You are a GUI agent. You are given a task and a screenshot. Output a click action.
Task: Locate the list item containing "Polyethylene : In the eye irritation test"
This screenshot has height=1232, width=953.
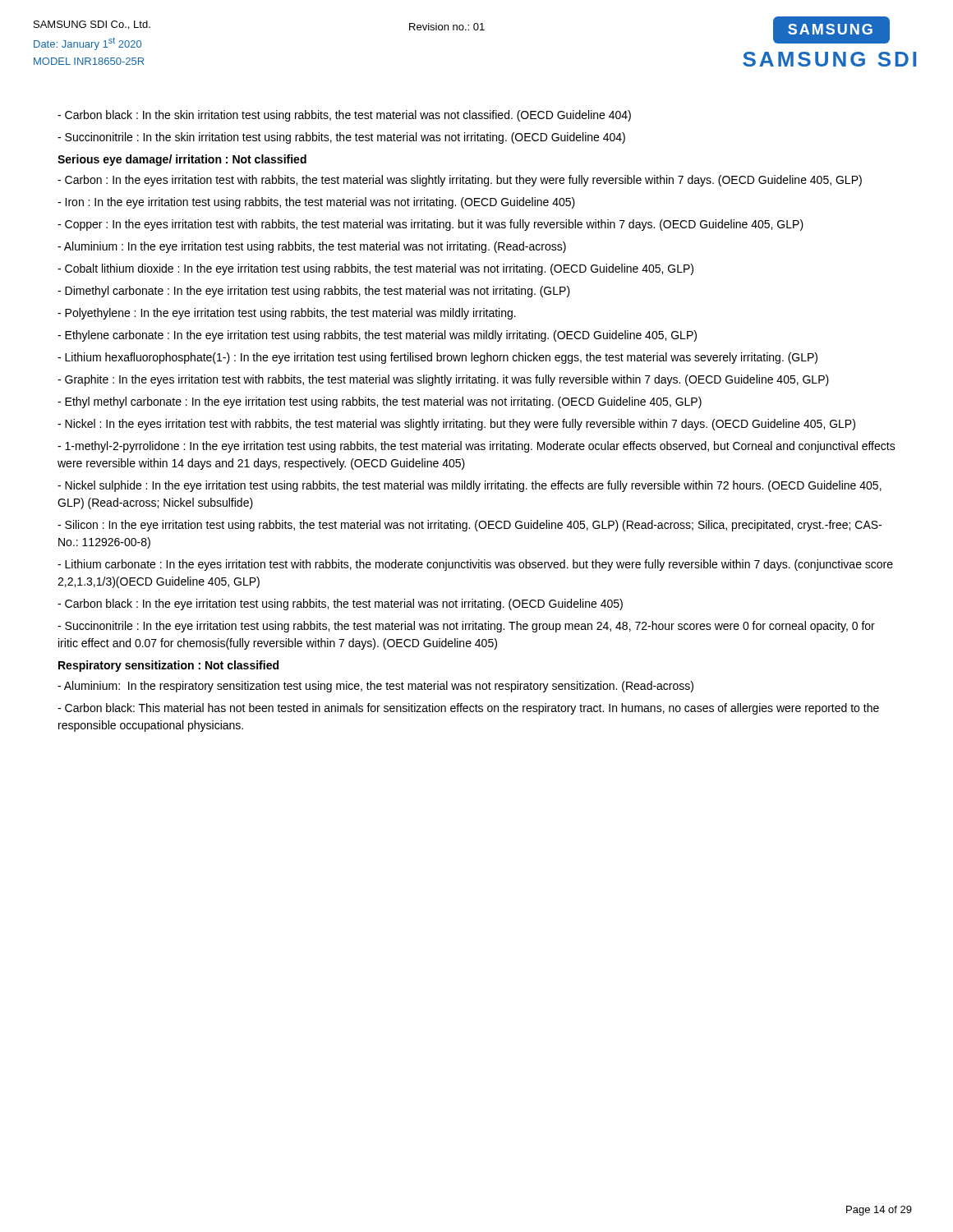point(287,313)
